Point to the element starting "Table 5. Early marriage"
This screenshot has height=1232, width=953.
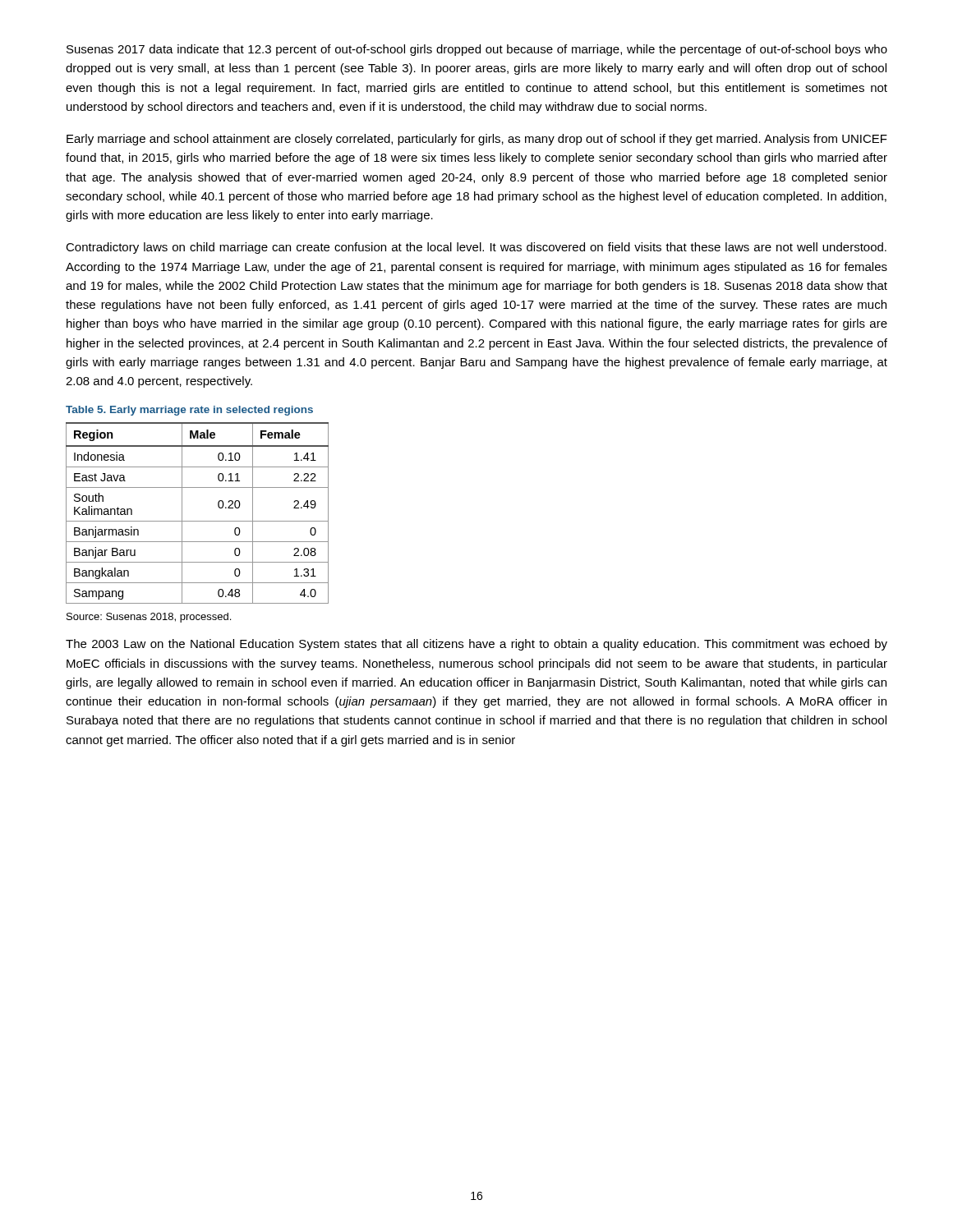click(190, 410)
